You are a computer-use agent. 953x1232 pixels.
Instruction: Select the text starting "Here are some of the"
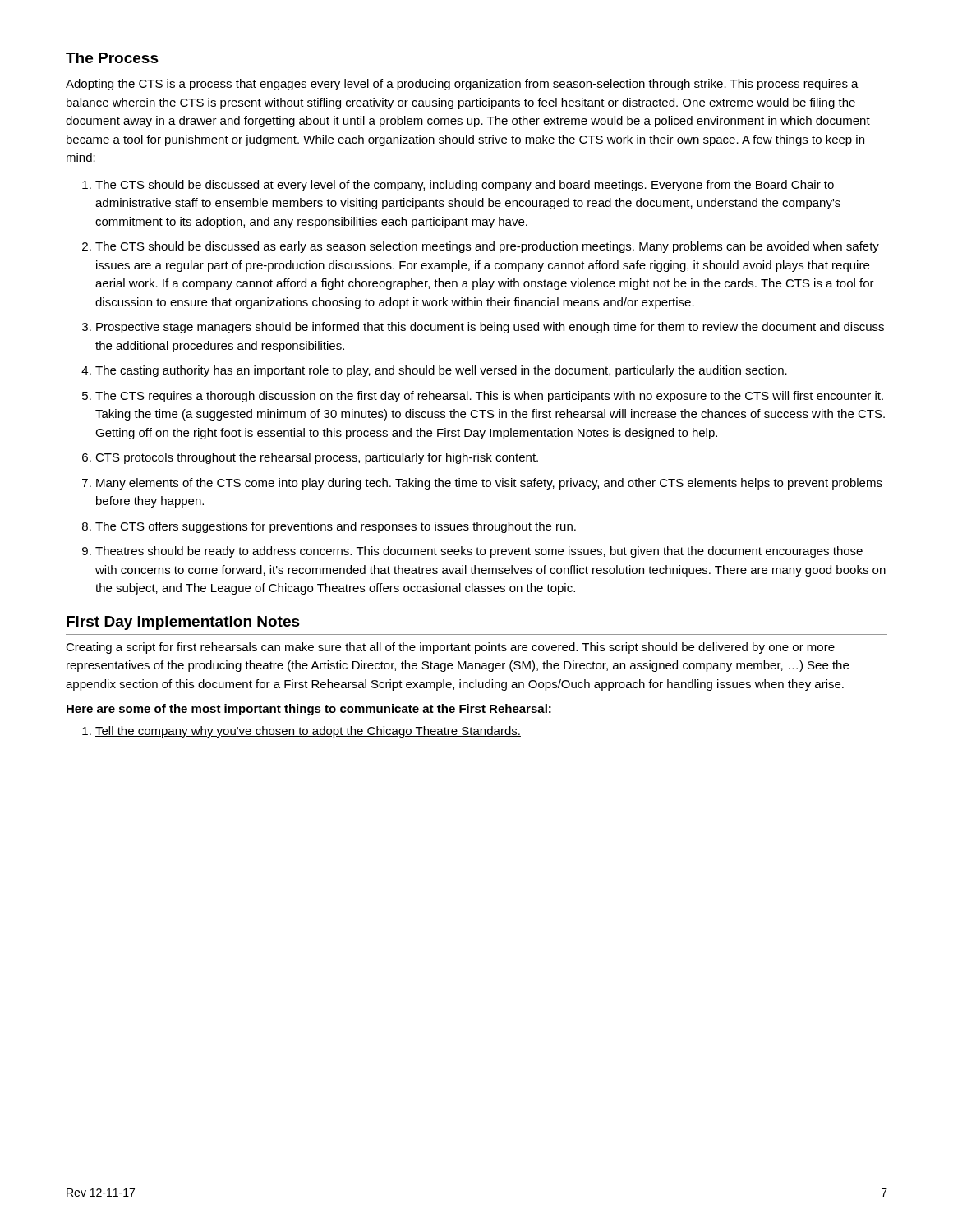point(309,708)
